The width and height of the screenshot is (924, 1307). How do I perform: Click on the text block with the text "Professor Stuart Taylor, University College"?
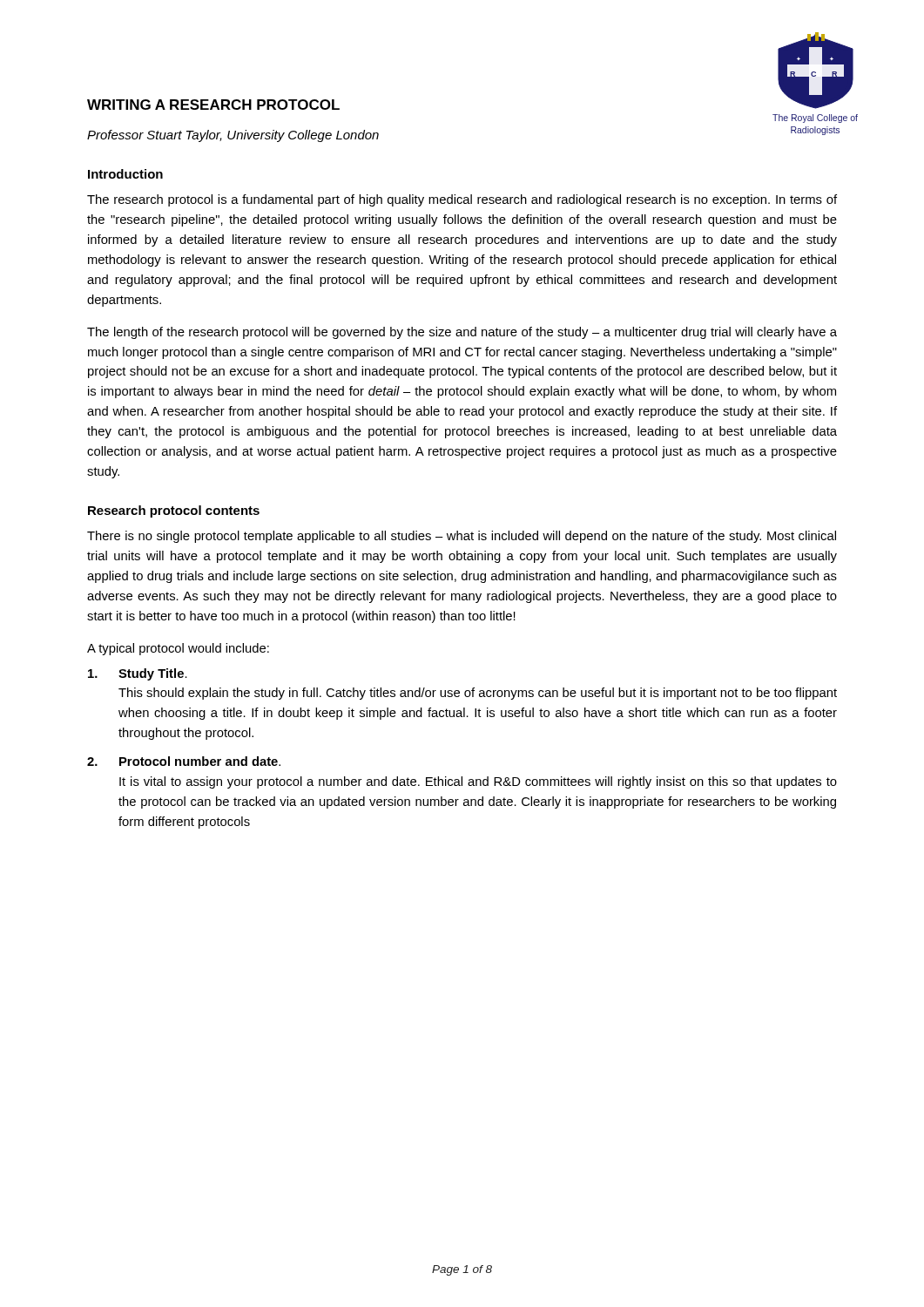[x=233, y=135]
